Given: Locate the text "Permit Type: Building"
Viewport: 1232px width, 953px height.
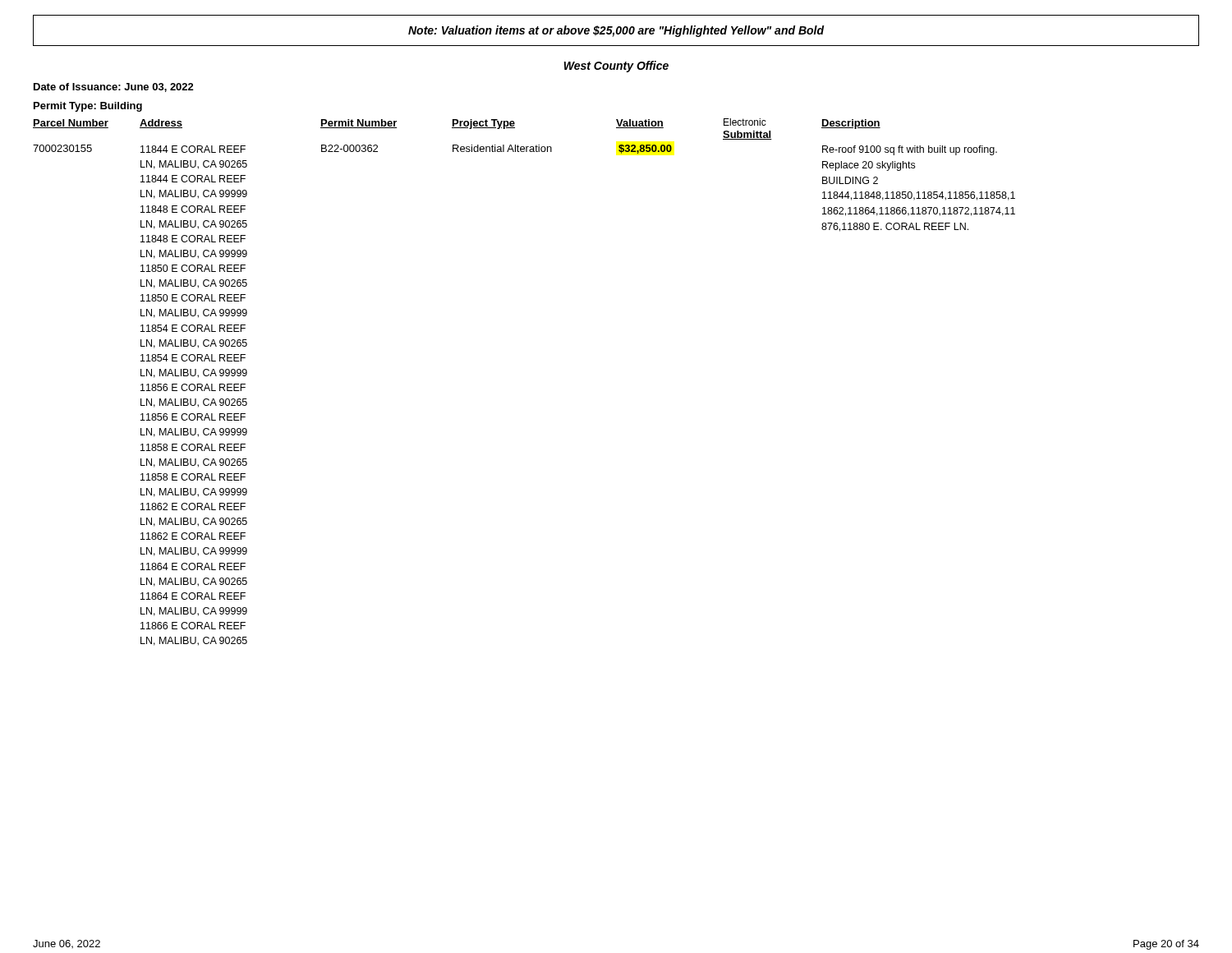Looking at the screenshot, I should point(88,106).
